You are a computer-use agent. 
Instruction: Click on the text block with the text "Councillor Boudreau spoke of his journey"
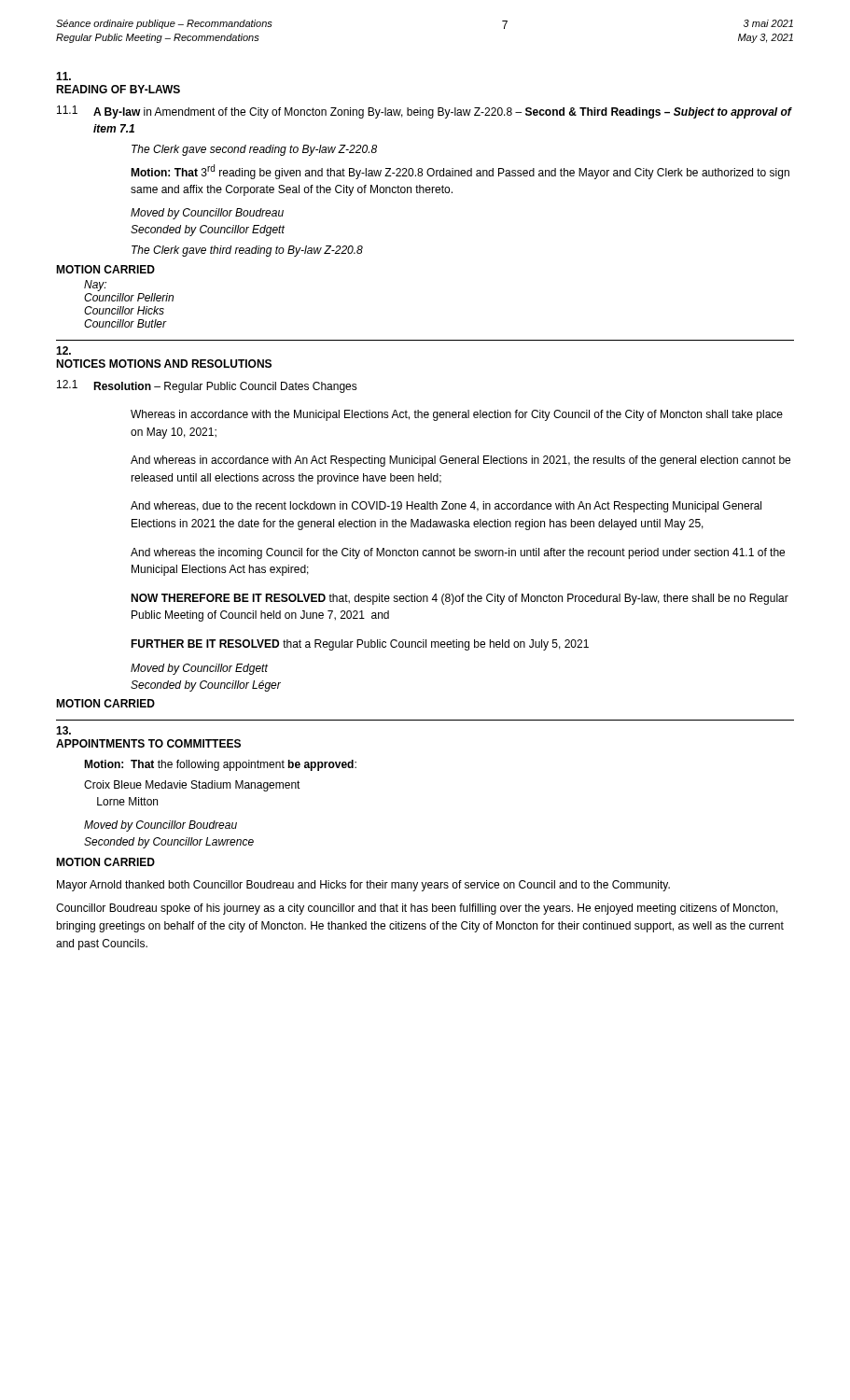tap(420, 926)
